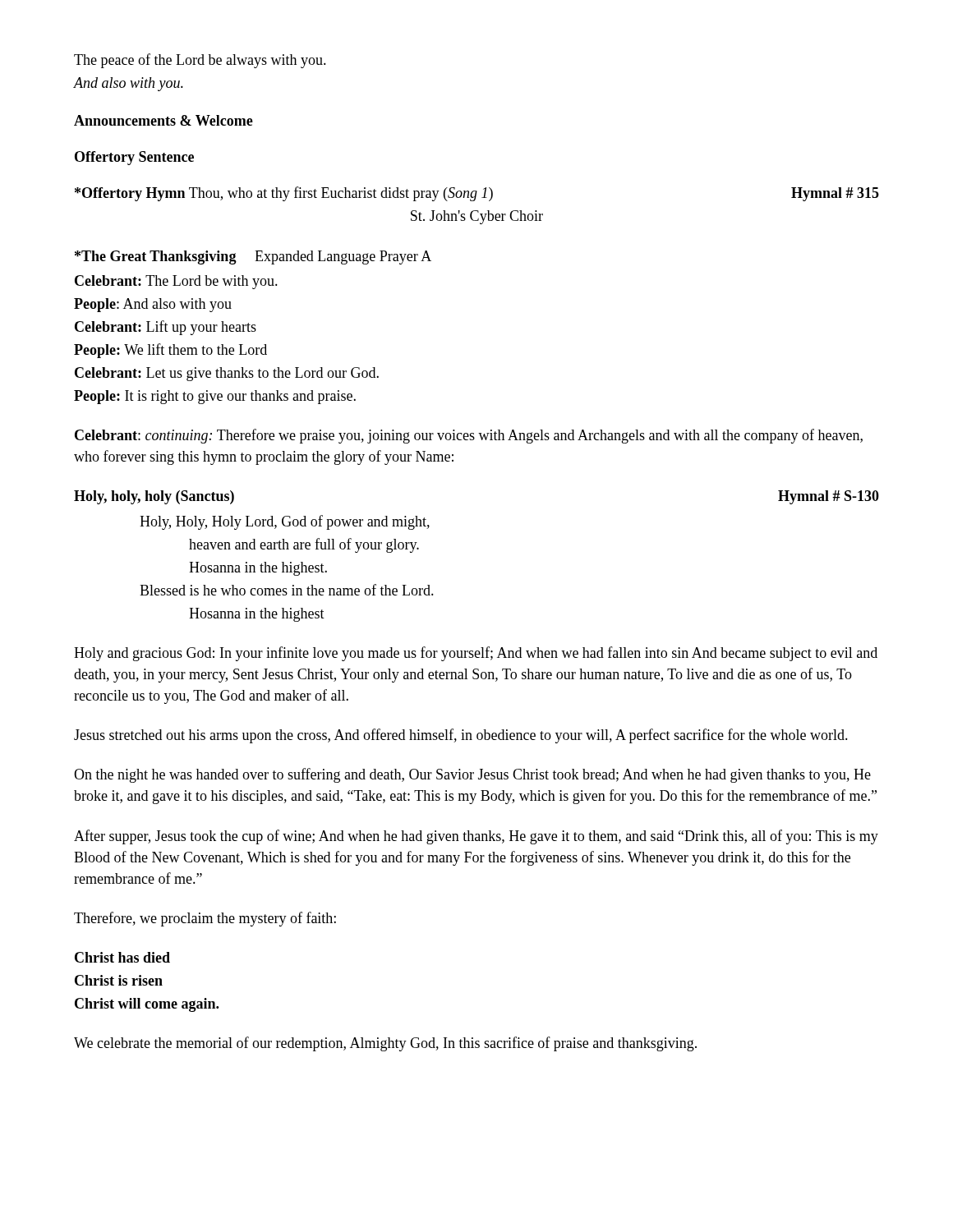Locate the text starting "Therefore, we proclaim the"
Image resolution: width=953 pixels, height=1232 pixels.
click(x=205, y=919)
